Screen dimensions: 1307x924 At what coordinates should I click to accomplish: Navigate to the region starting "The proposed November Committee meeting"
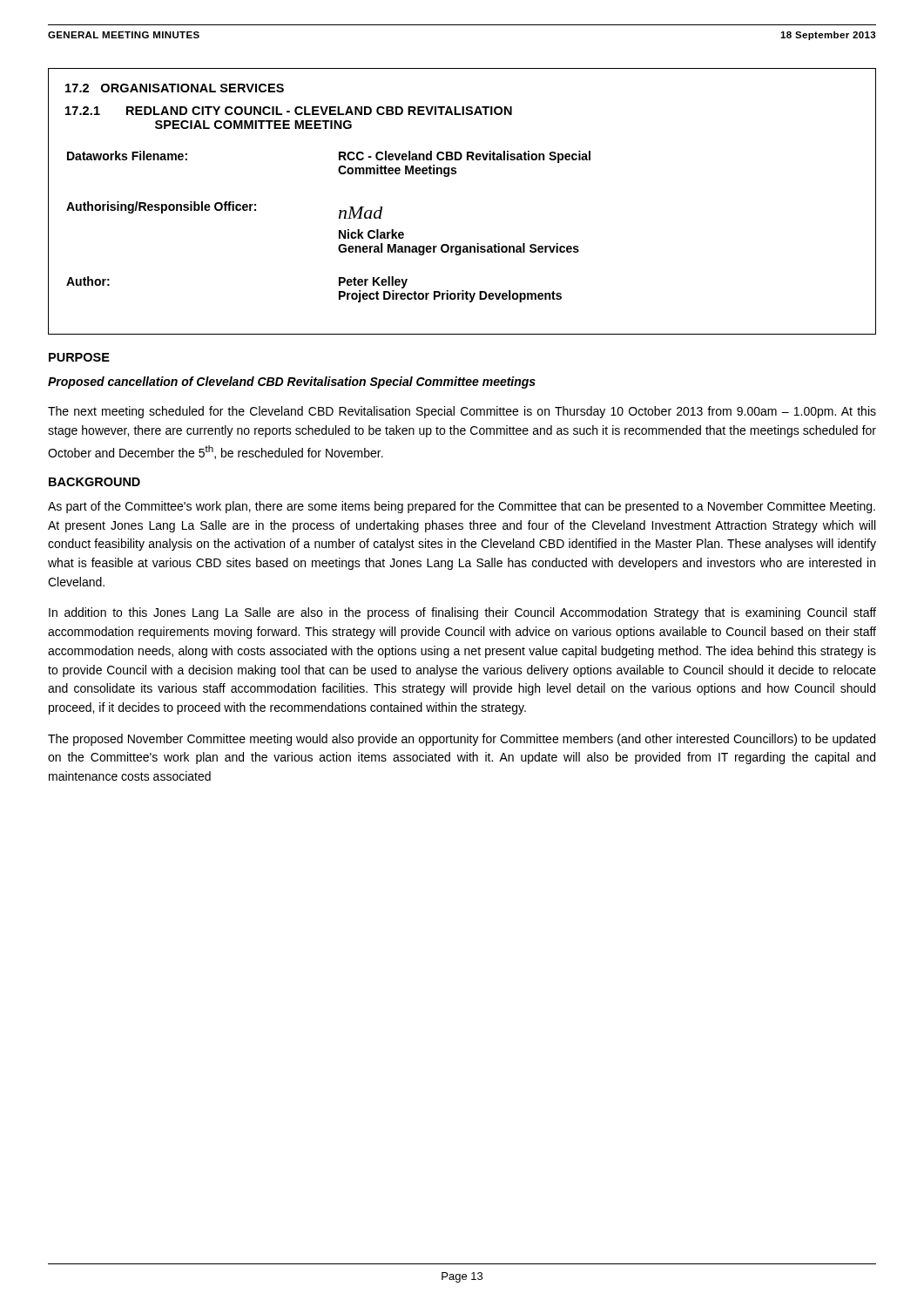(x=462, y=757)
